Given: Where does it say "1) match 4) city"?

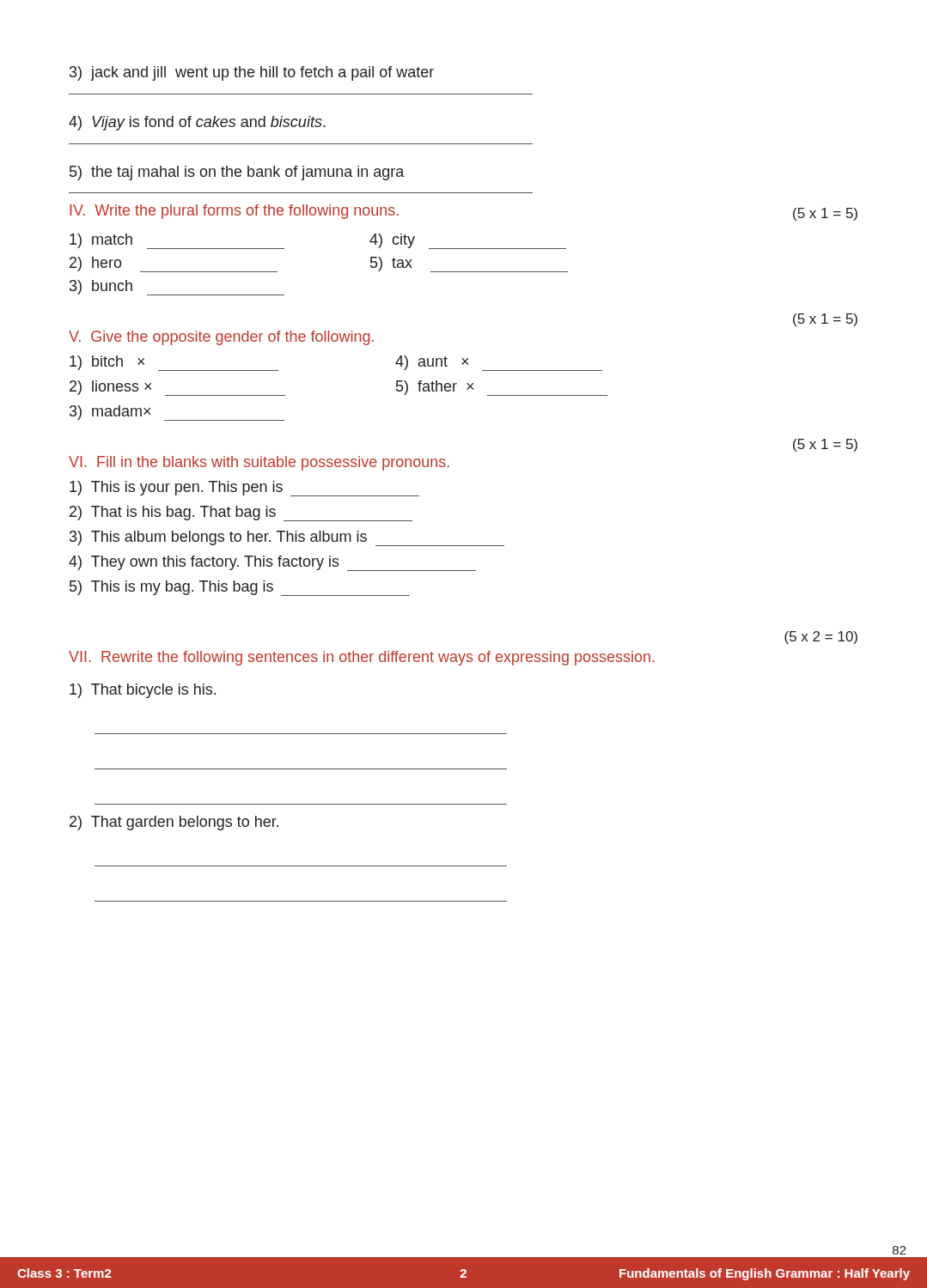Looking at the screenshot, I should (x=98, y=241).
